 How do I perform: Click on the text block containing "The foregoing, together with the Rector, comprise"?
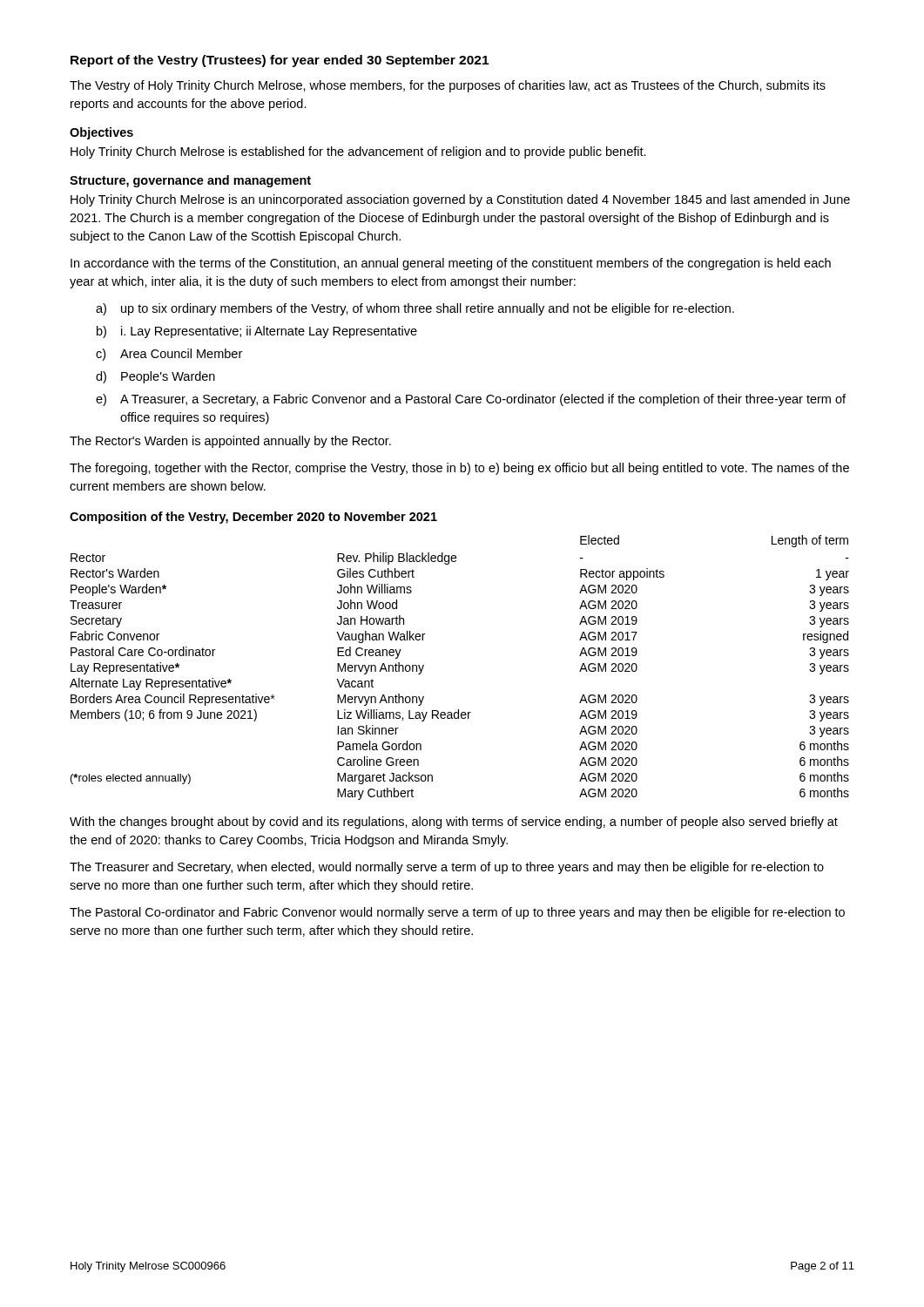coord(460,477)
